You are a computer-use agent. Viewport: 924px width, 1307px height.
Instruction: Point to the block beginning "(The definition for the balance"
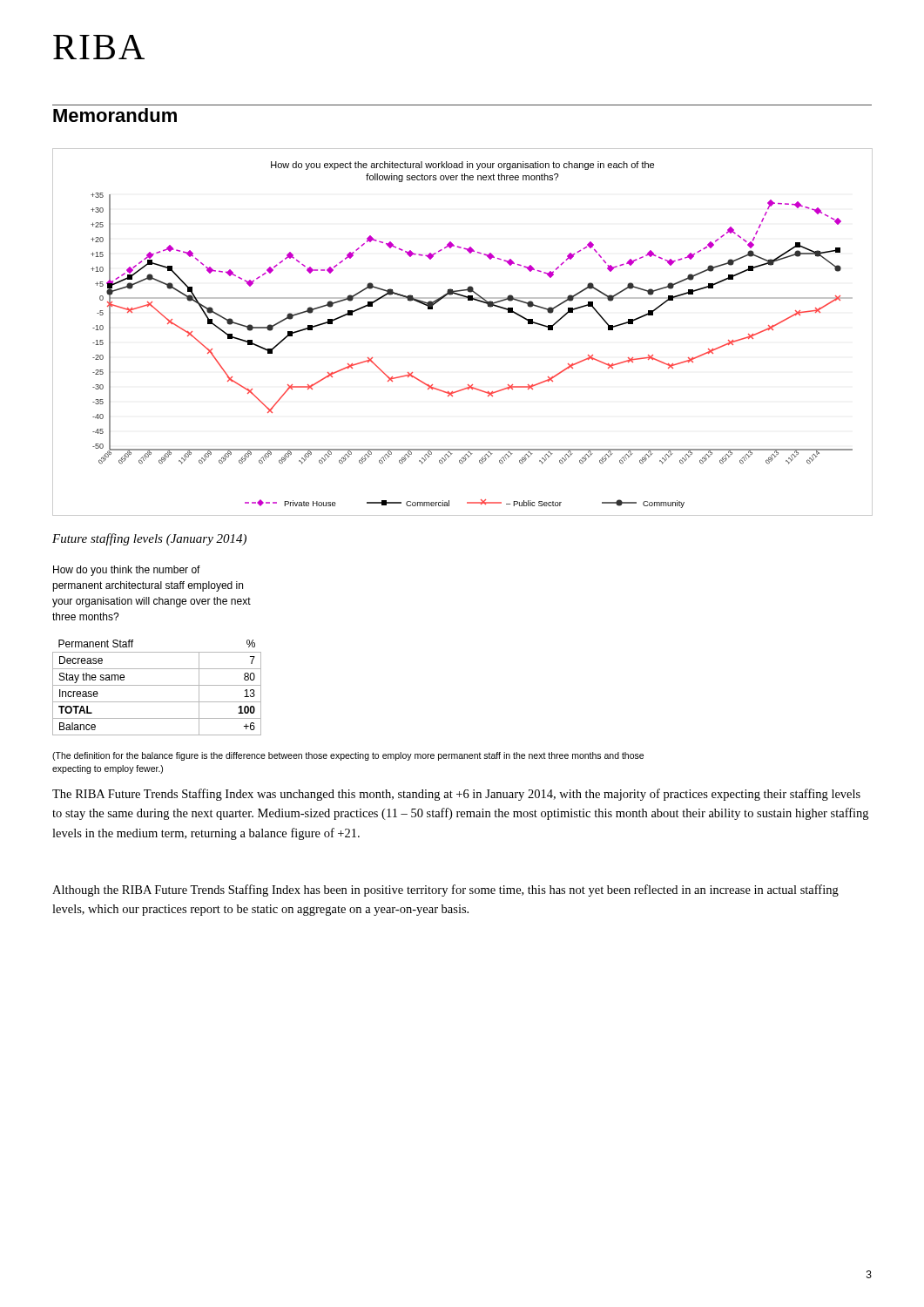point(348,762)
